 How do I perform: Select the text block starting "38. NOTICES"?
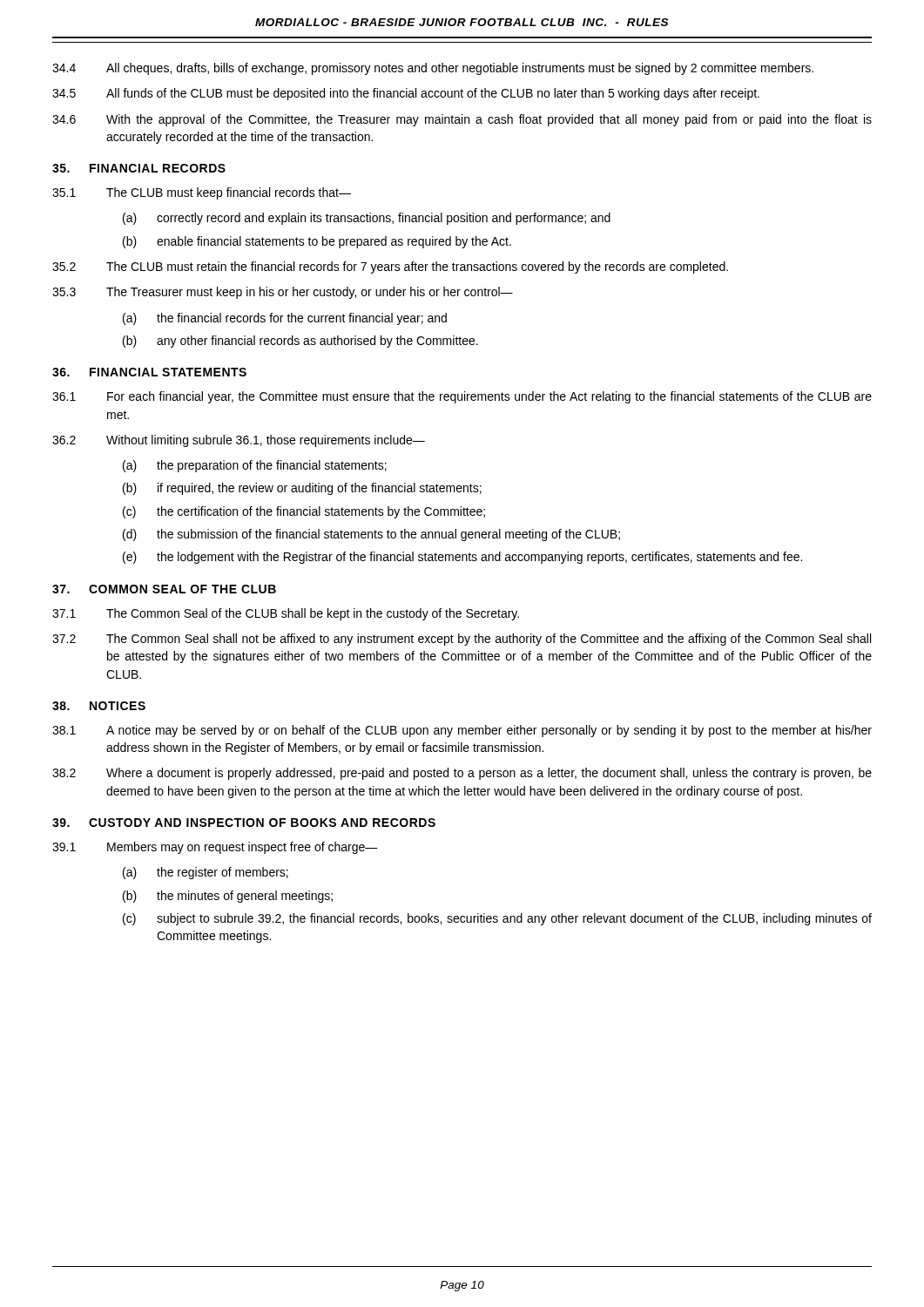click(x=99, y=706)
